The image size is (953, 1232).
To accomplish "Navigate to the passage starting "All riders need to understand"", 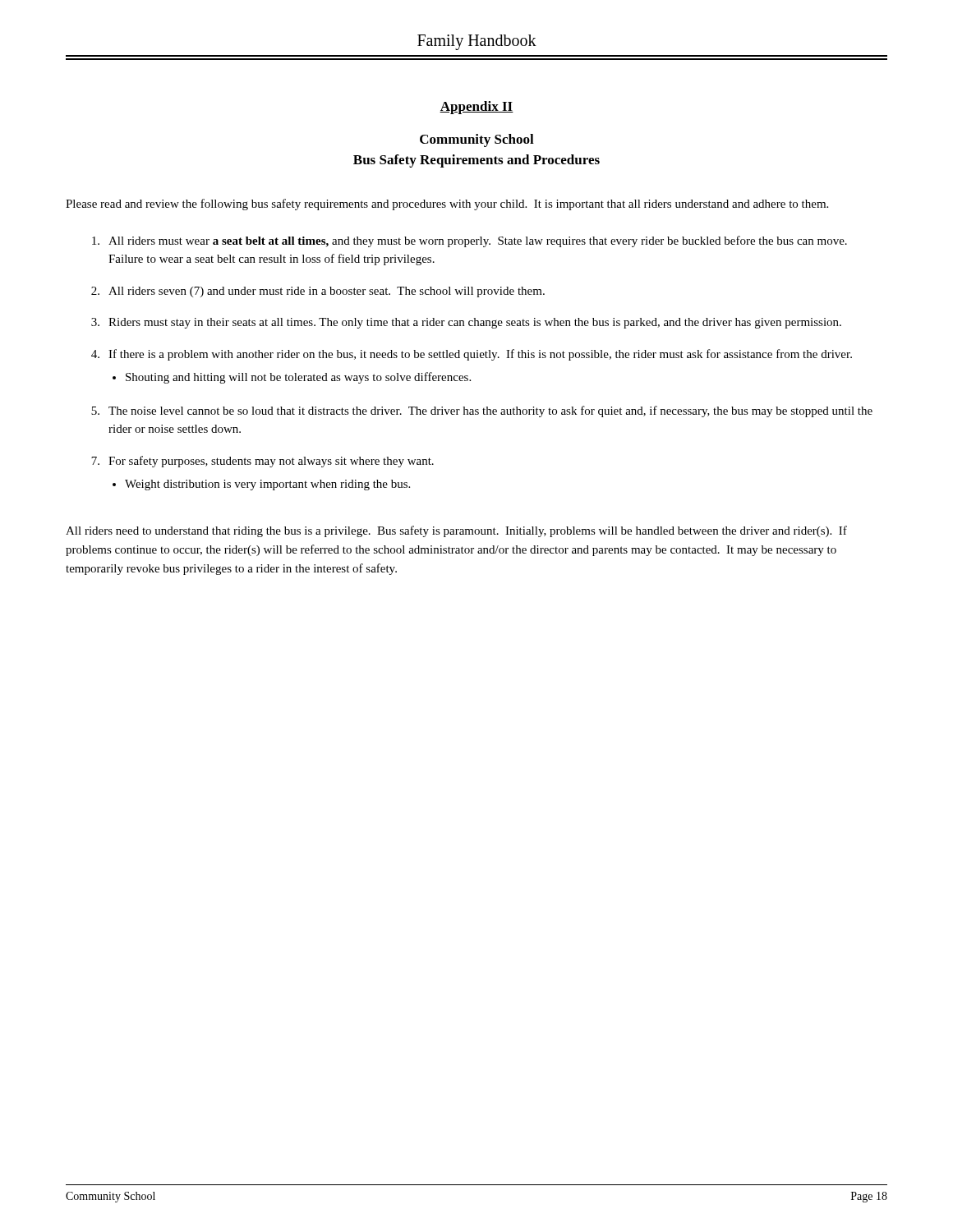I will [456, 550].
